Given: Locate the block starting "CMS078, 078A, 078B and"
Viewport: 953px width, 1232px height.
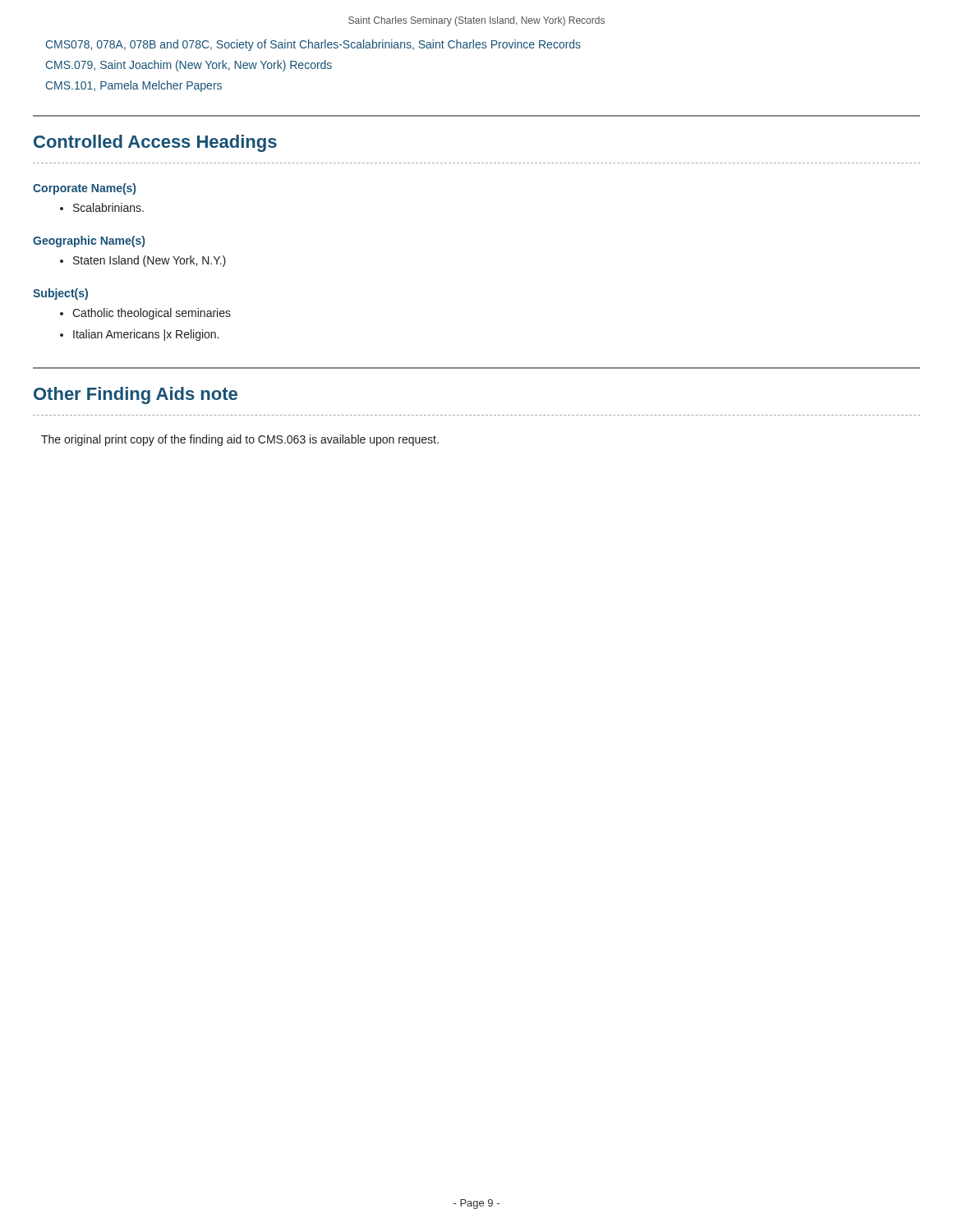Looking at the screenshot, I should coord(313,44).
